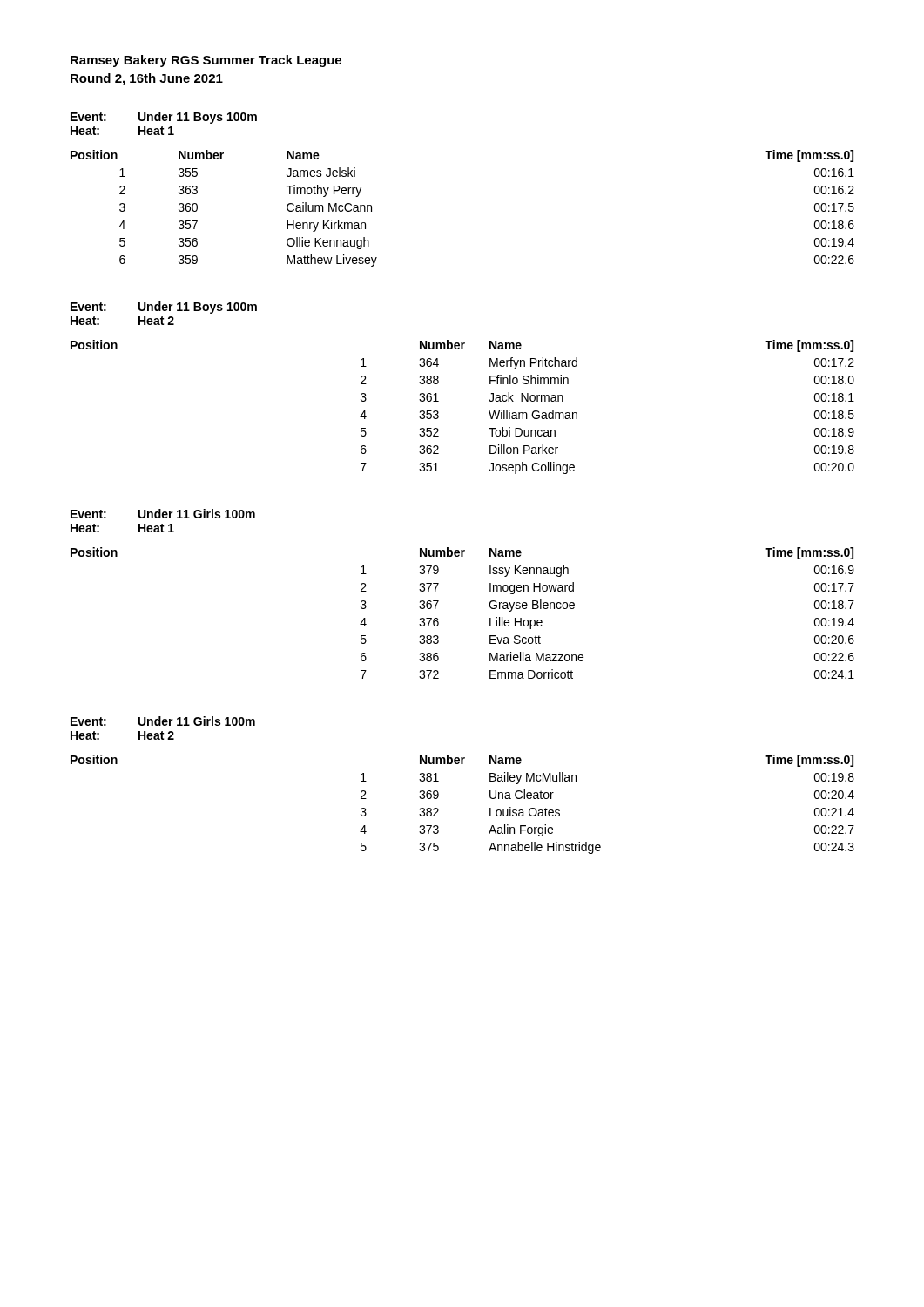The image size is (924, 1307).
Task: Find the section header that reads "Event:Under 11 Girls 100m Heat:Heat 2"
Action: (163, 721)
